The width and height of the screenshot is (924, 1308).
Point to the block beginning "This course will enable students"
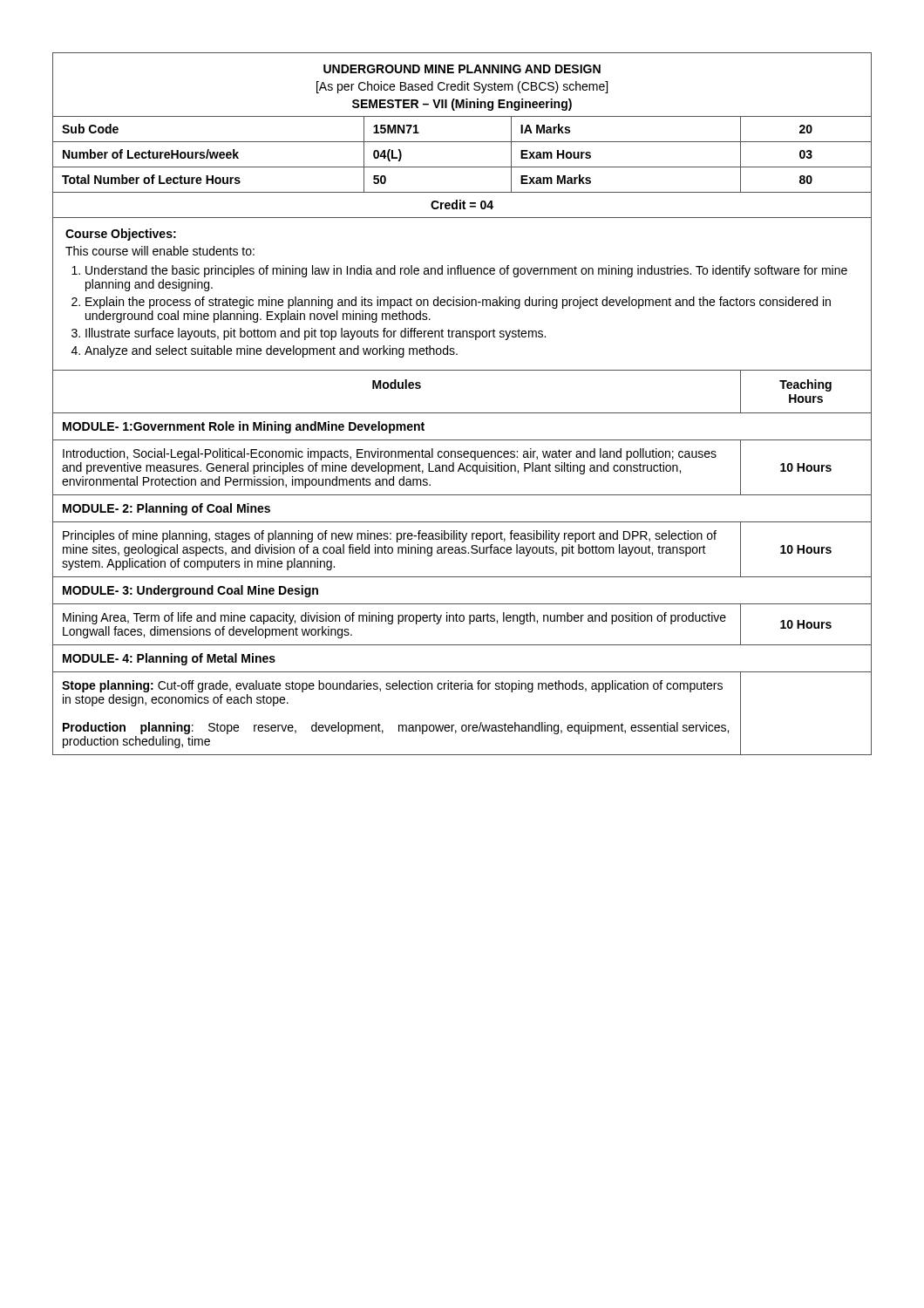coord(160,251)
